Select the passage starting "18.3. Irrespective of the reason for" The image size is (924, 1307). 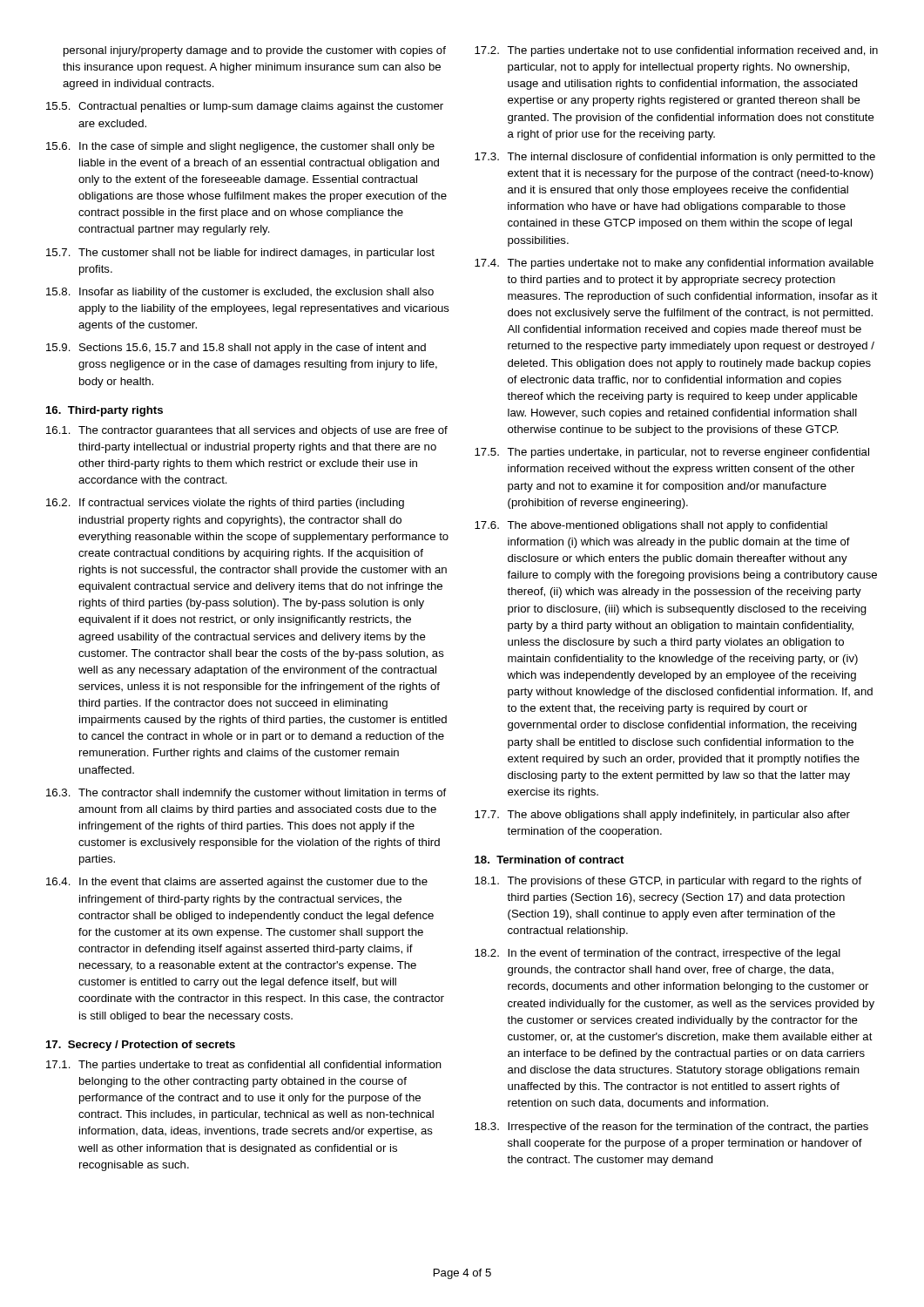pos(676,1143)
